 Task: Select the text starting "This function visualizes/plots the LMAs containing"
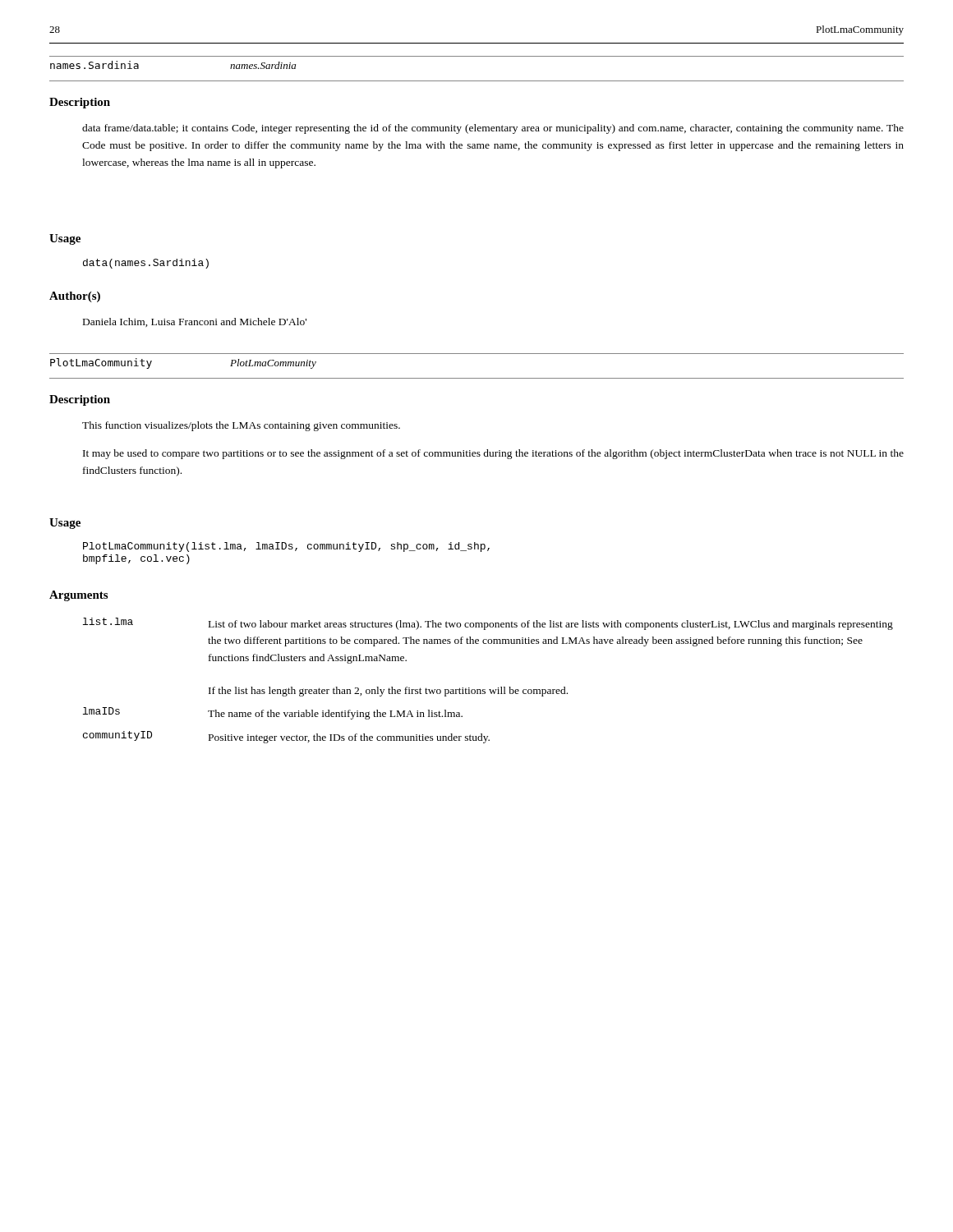point(241,426)
